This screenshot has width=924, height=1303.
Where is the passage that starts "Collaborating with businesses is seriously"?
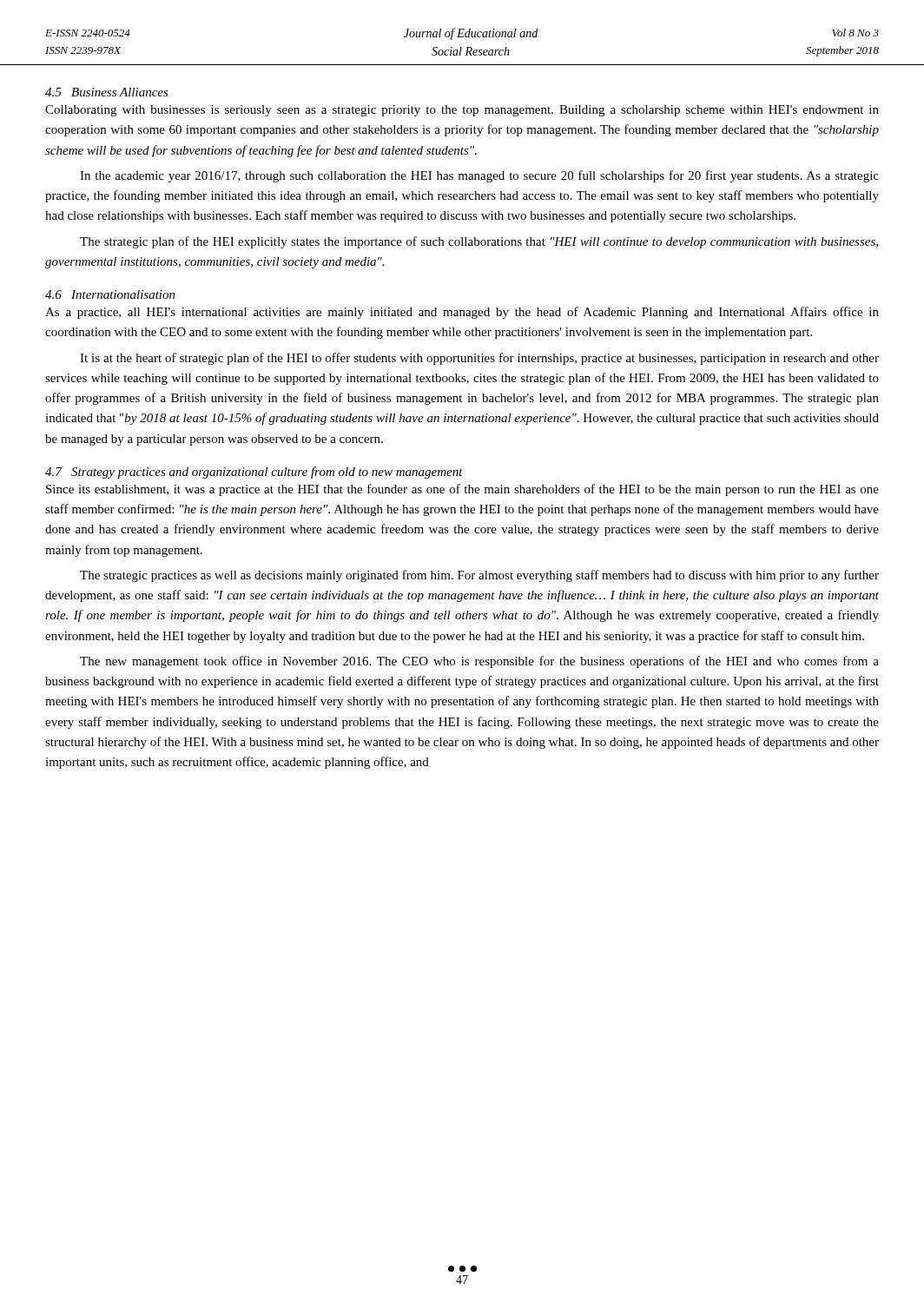pos(462,186)
